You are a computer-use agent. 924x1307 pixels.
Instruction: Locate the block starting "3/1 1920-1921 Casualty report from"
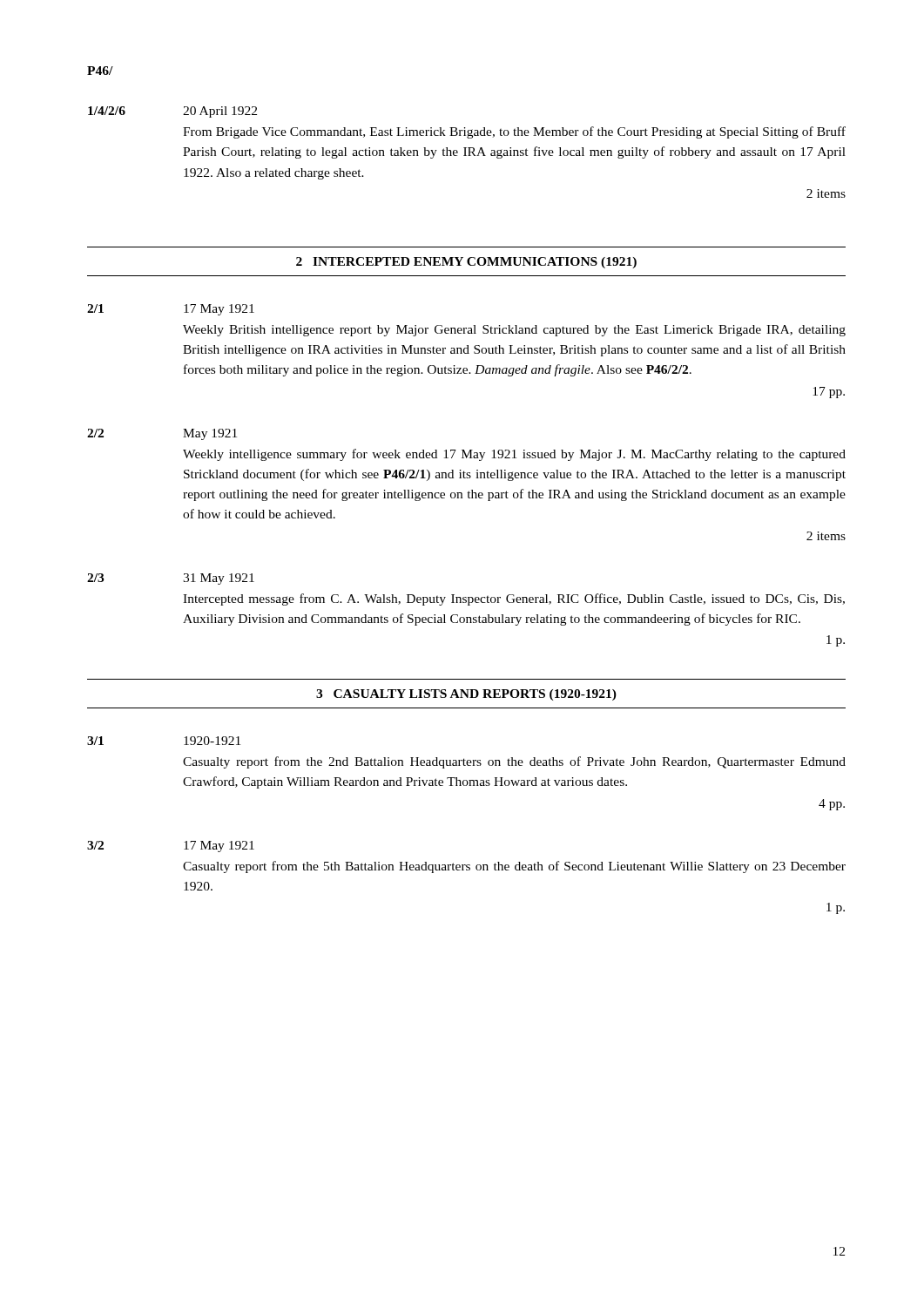click(x=466, y=781)
